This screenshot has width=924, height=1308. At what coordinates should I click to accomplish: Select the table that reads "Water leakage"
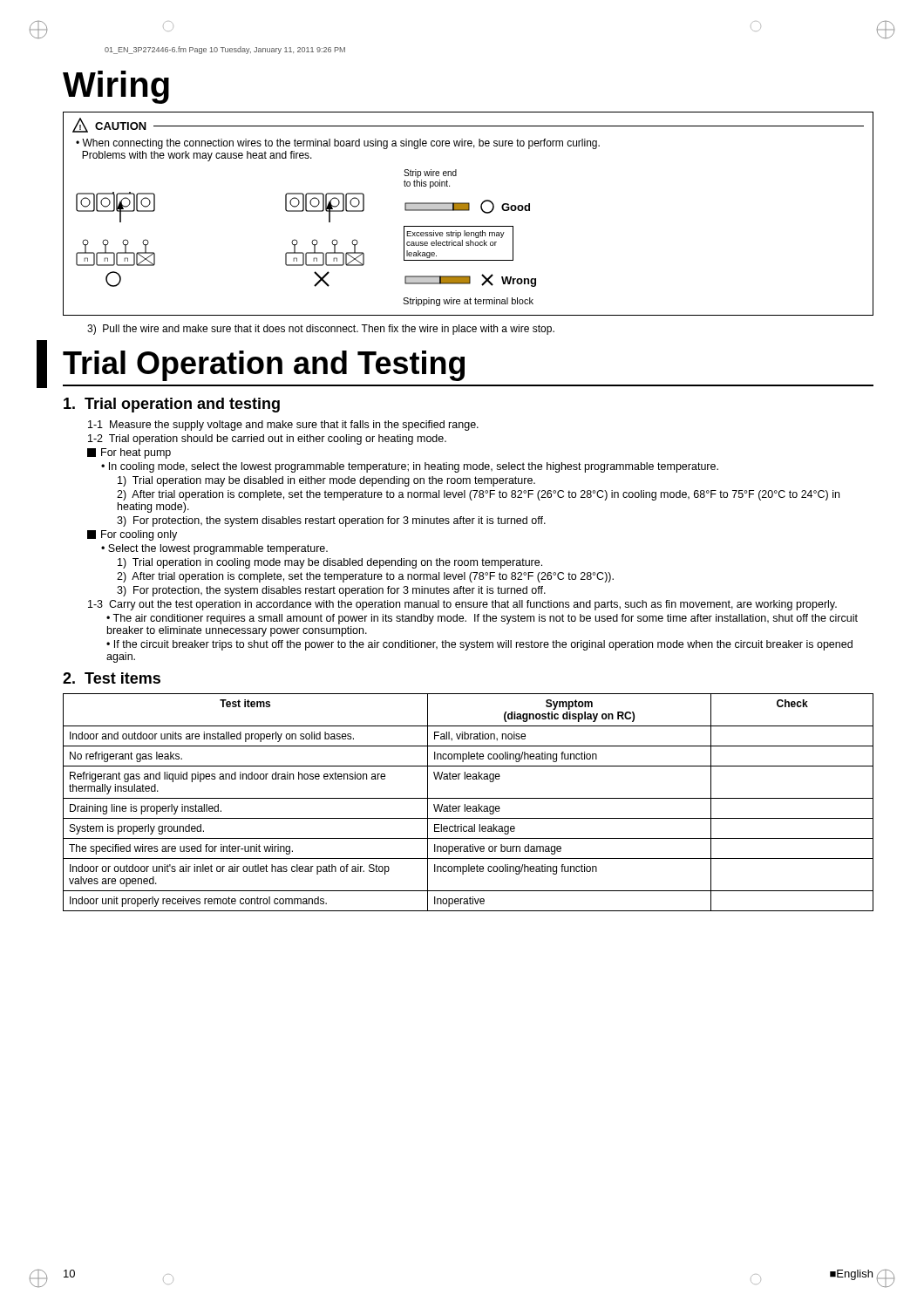[468, 802]
